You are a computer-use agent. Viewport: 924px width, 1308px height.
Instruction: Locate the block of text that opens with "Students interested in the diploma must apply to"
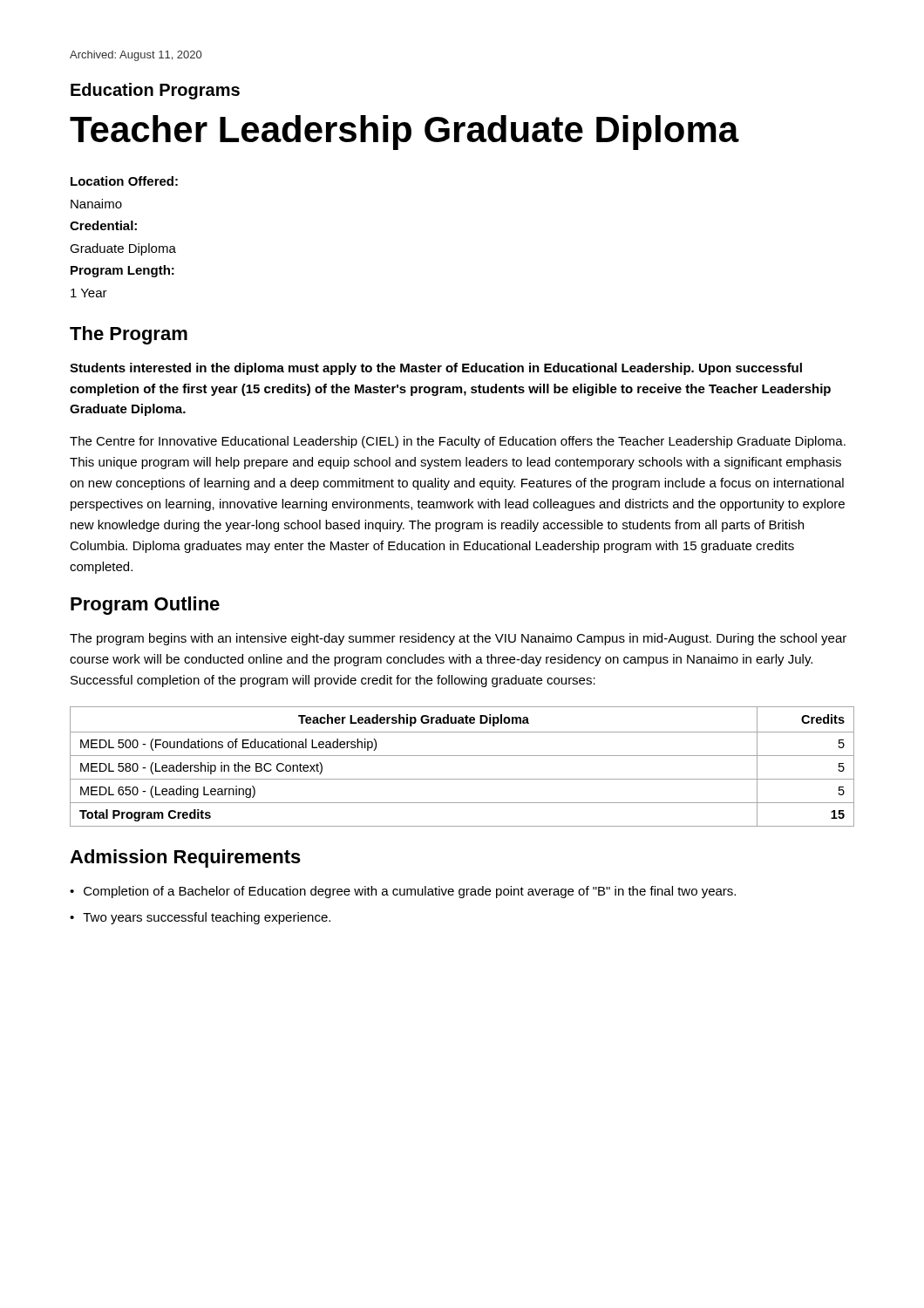coord(450,388)
